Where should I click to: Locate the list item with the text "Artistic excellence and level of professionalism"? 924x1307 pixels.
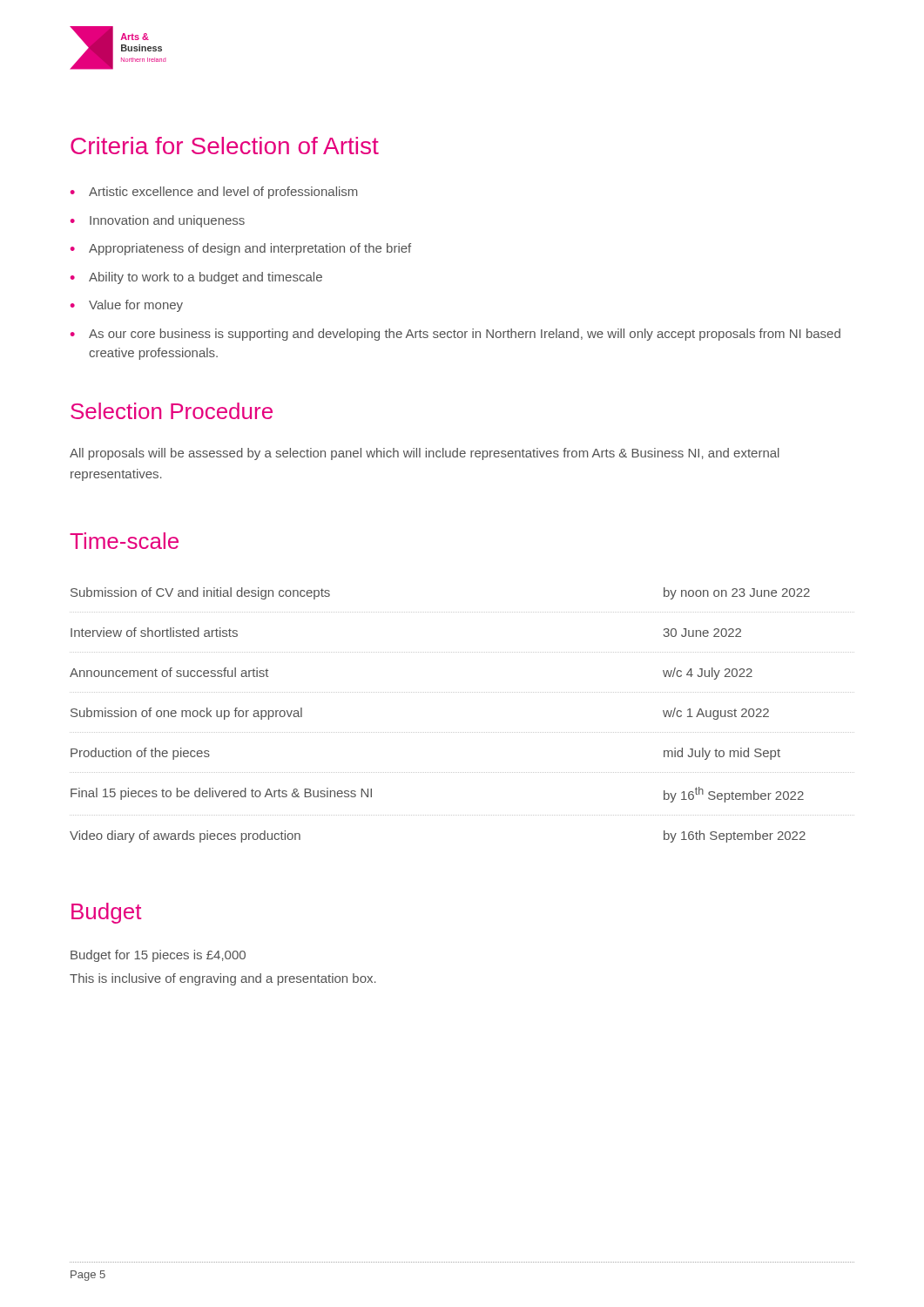[224, 191]
